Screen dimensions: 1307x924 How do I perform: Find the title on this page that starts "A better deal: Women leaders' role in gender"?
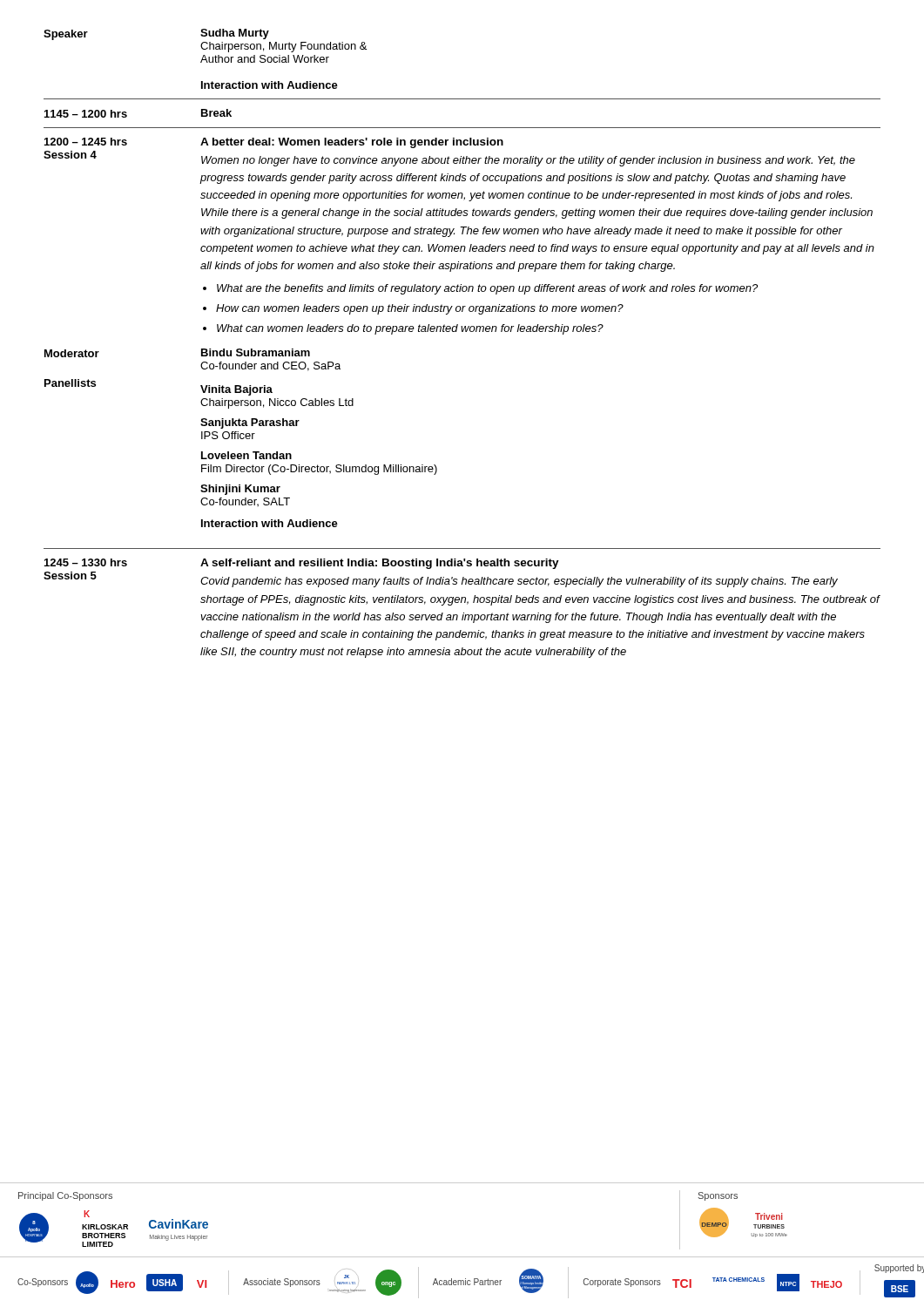coord(352,142)
